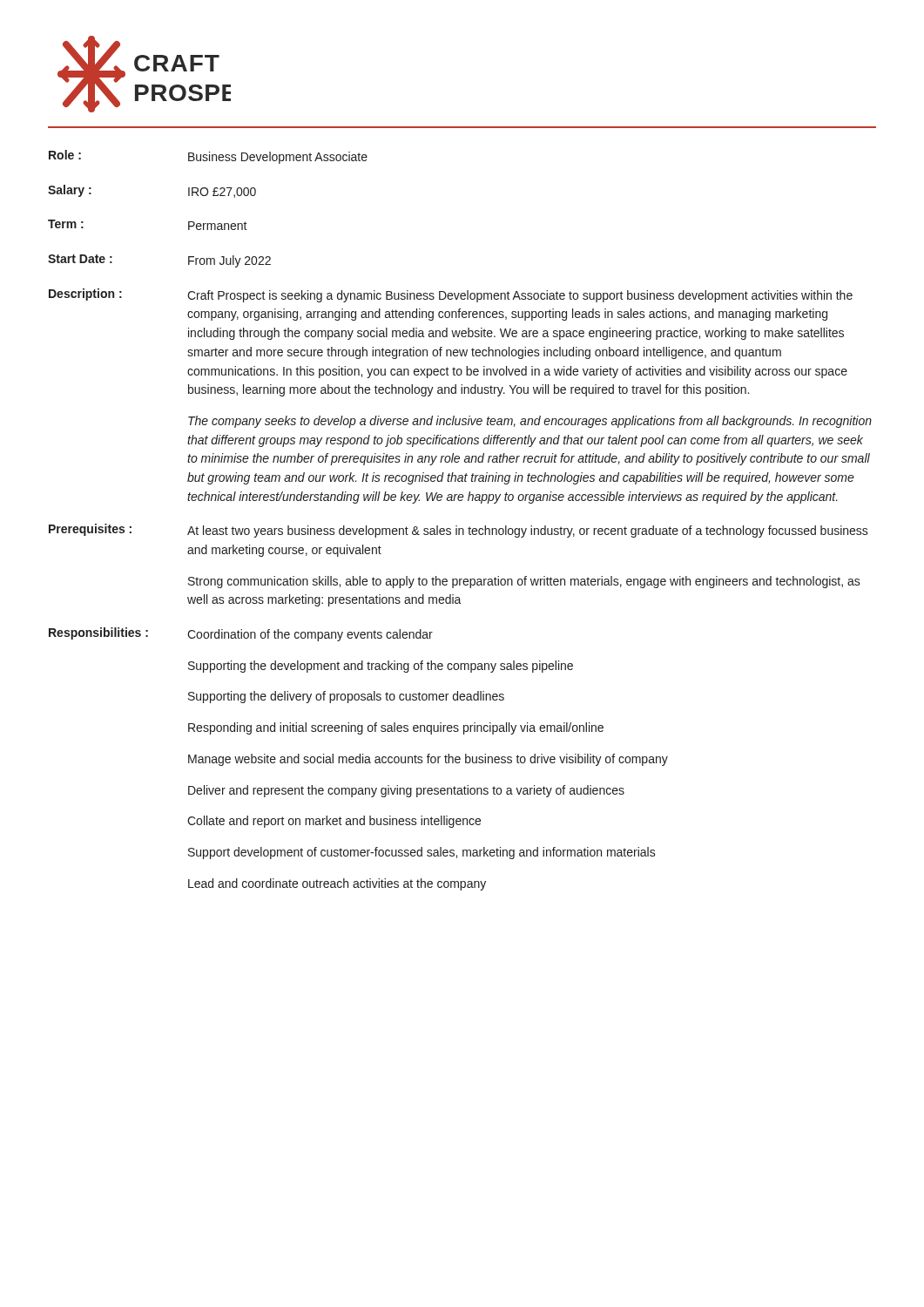The width and height of the screenshot is (924, 1307).
Task: Locate the logo
Action: point(144,74)
